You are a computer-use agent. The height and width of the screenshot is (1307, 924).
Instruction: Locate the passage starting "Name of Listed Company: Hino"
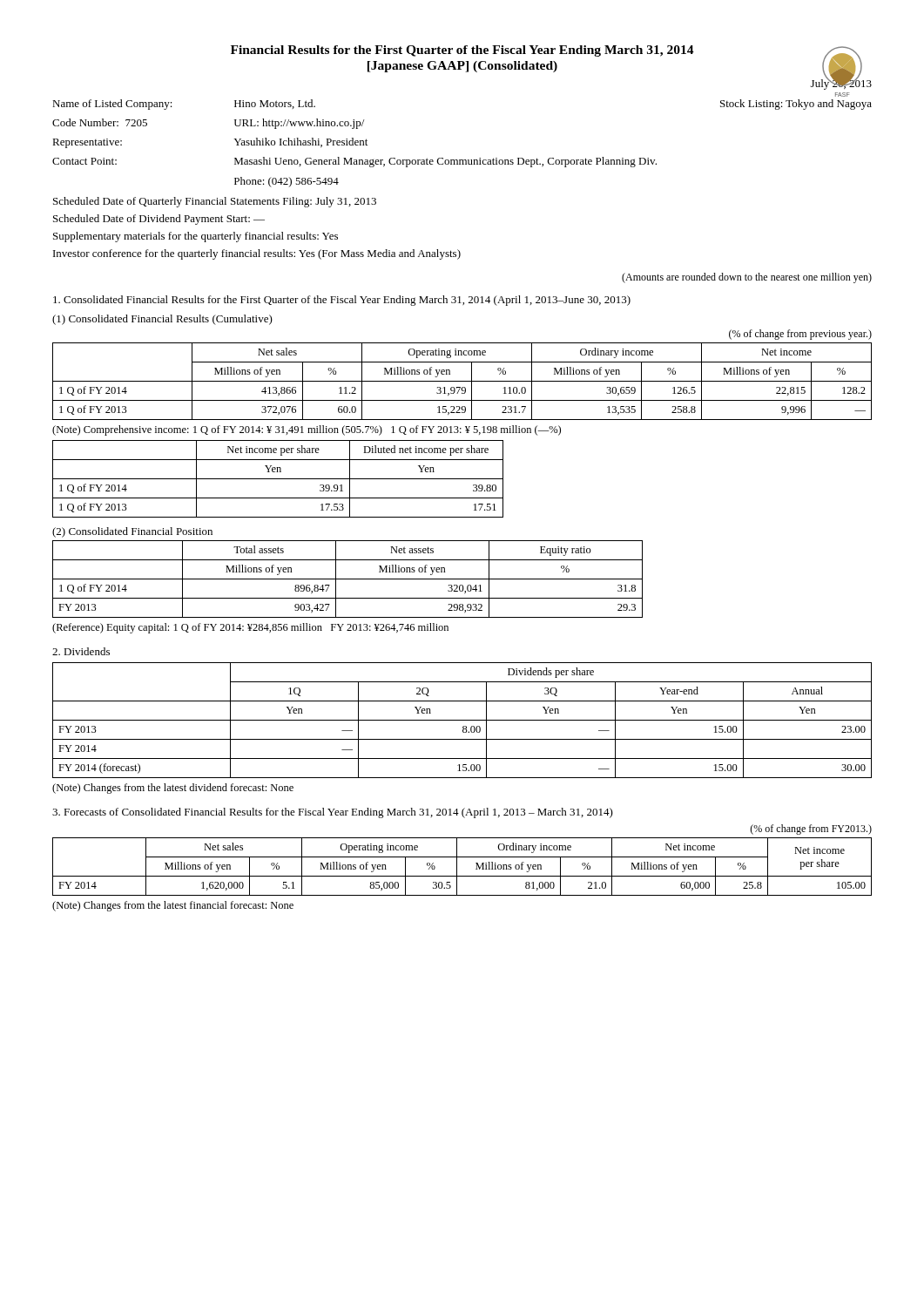[x=114, y=104]
